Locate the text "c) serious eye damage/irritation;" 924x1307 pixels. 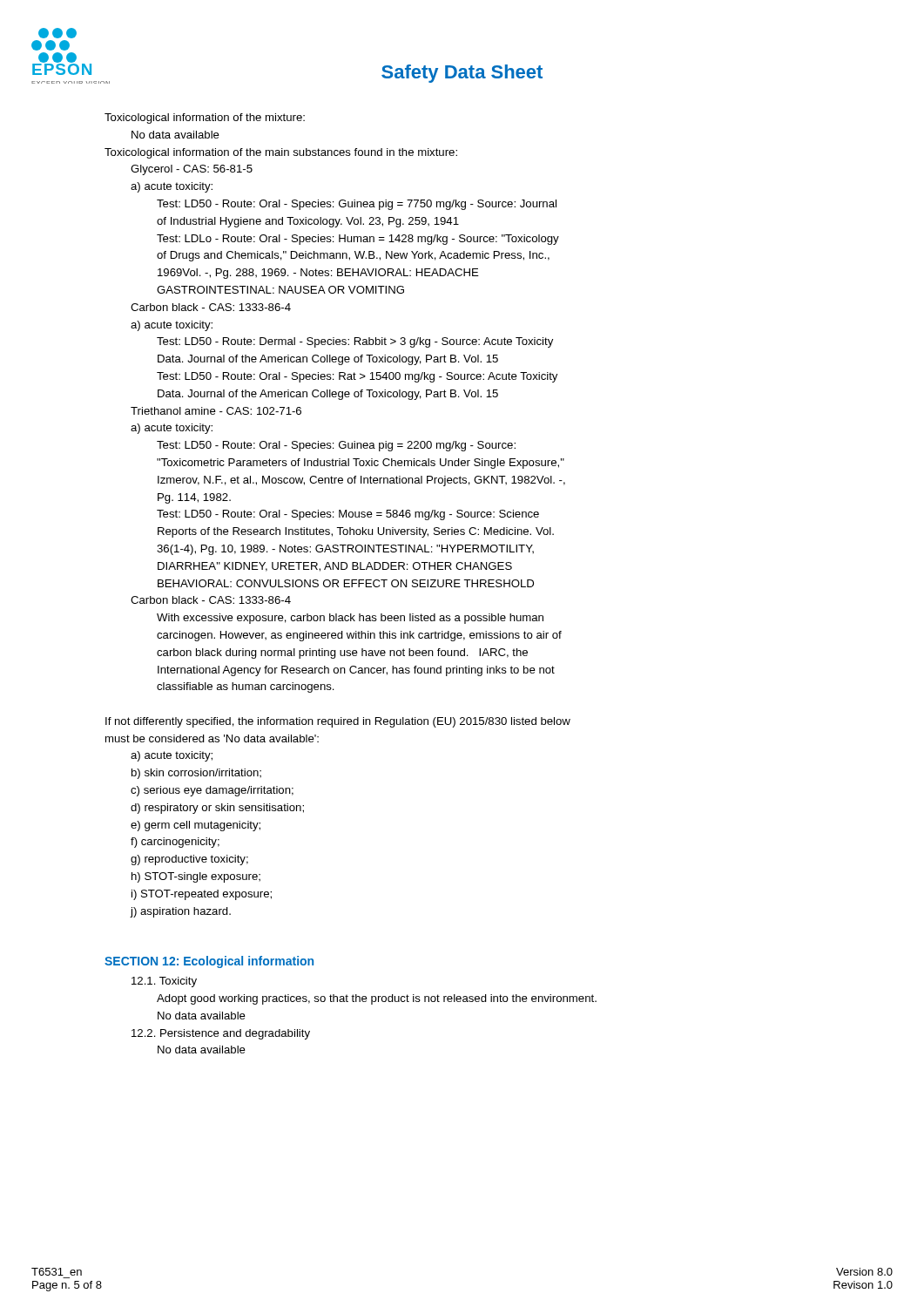[x=212, y=791]
